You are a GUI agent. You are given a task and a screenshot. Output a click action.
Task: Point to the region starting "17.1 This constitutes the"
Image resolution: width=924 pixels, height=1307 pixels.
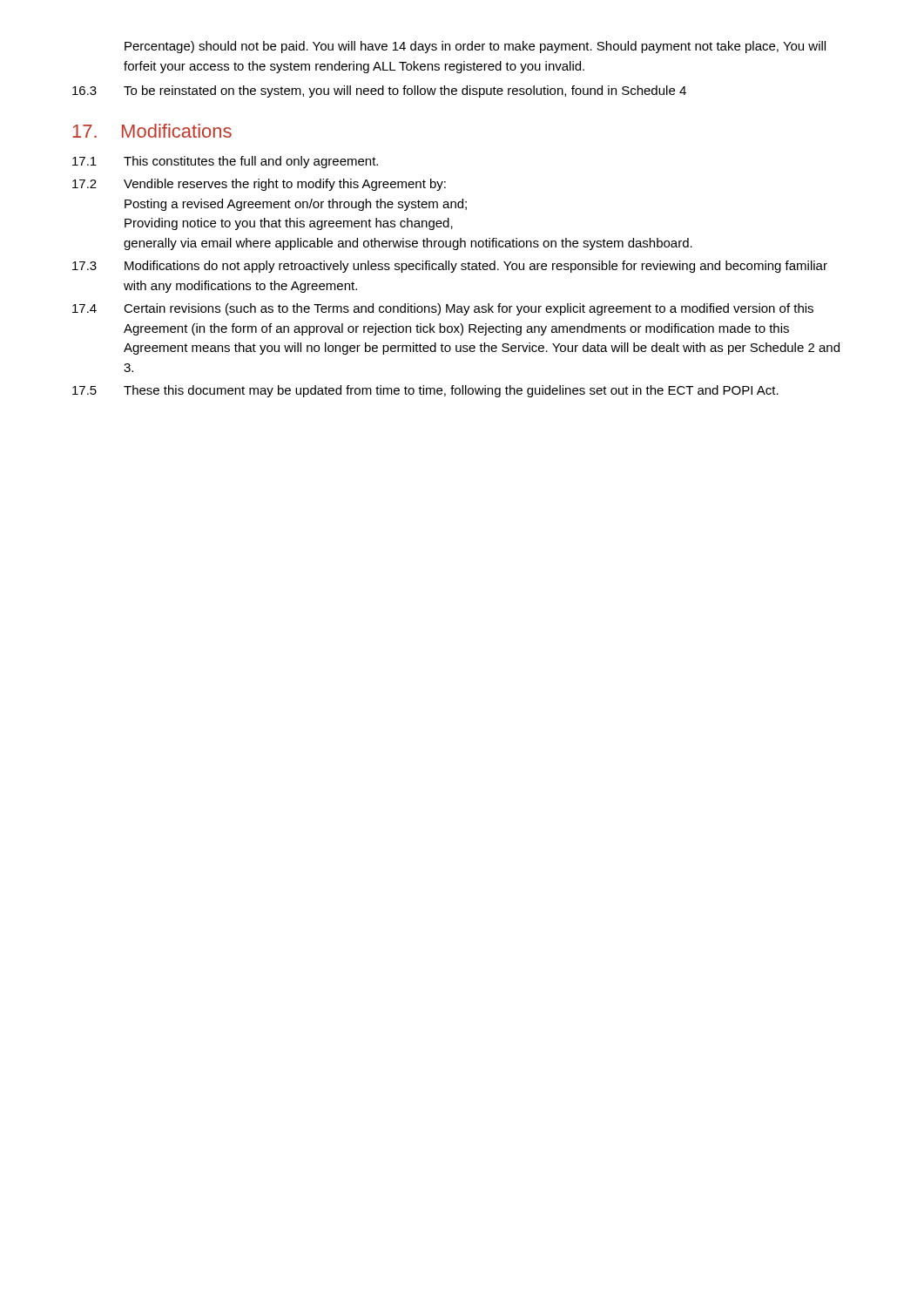(225, 162)
